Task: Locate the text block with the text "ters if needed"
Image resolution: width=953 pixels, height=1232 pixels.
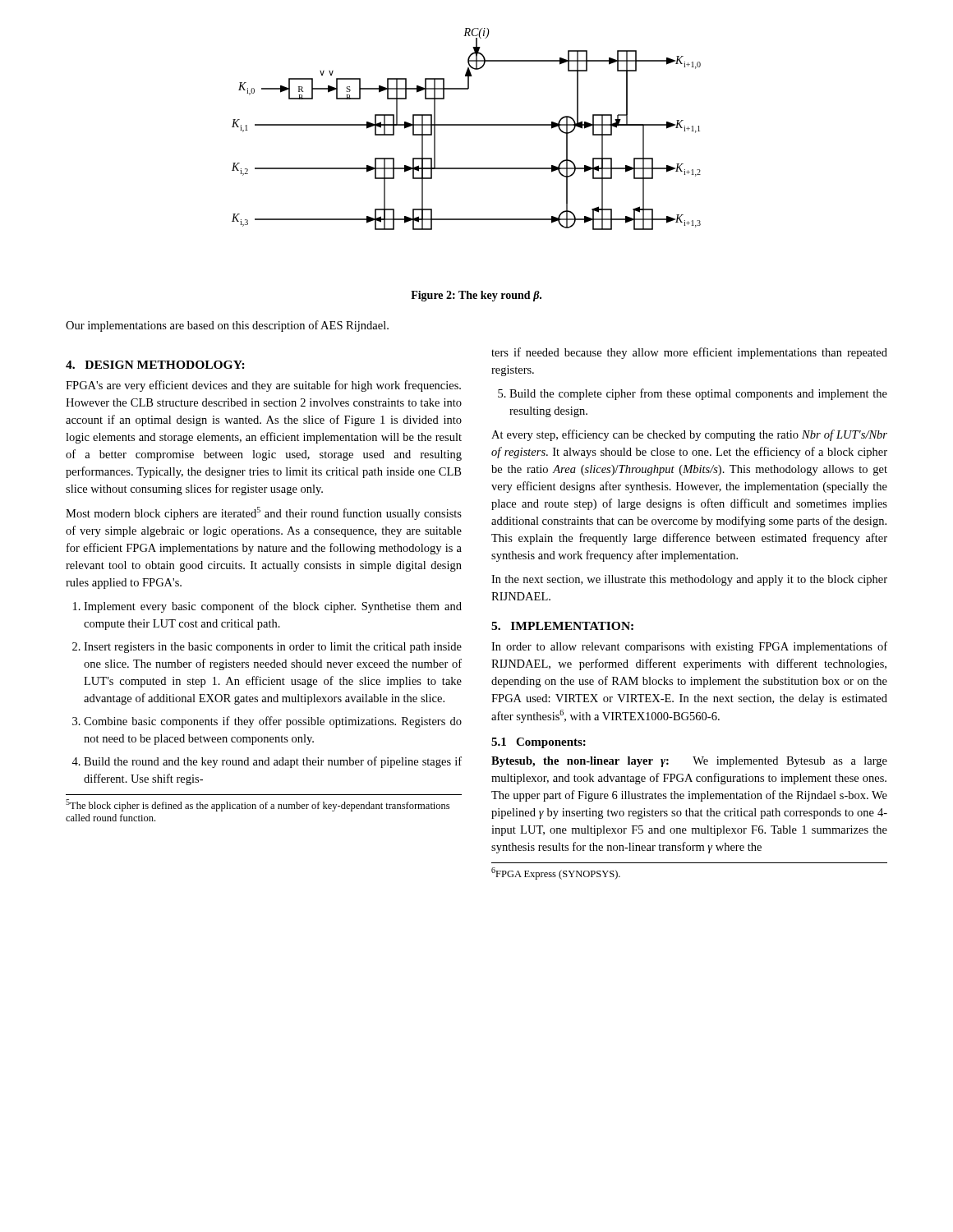Action: coord(689,361)
